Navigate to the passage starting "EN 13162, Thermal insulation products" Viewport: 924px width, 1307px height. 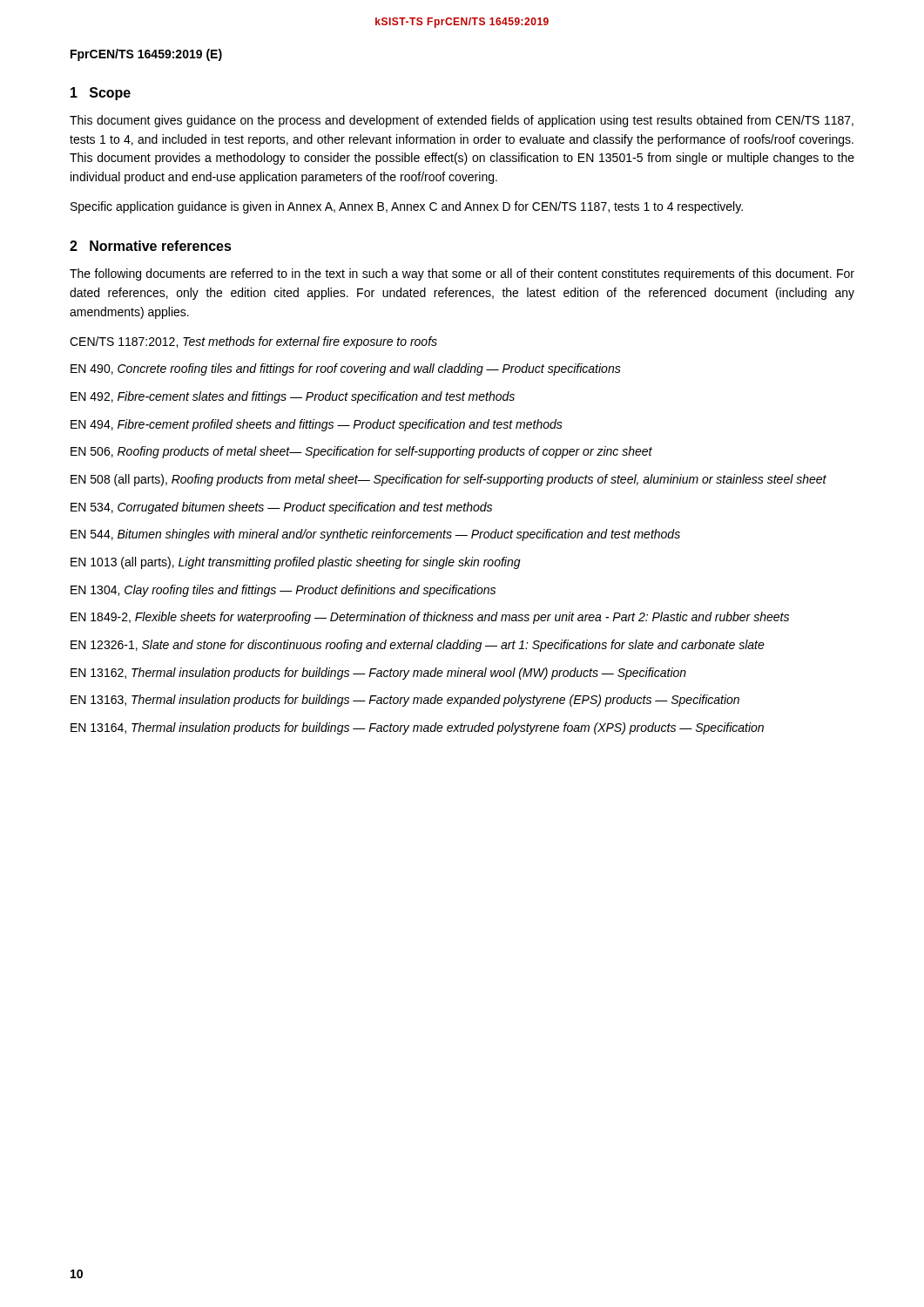coord(378,672)
